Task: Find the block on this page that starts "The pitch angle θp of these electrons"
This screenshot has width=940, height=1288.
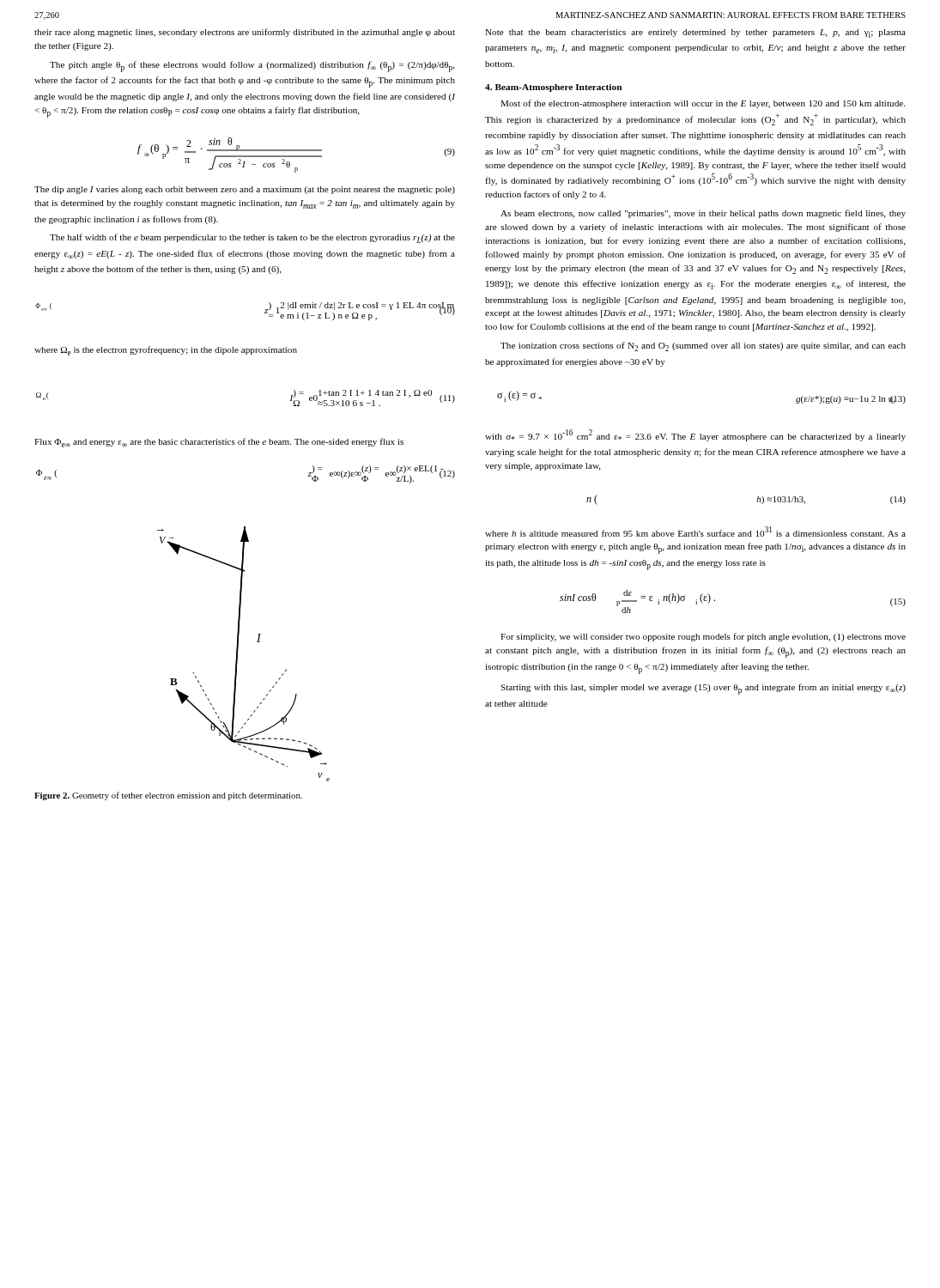Action: point(245,89)
